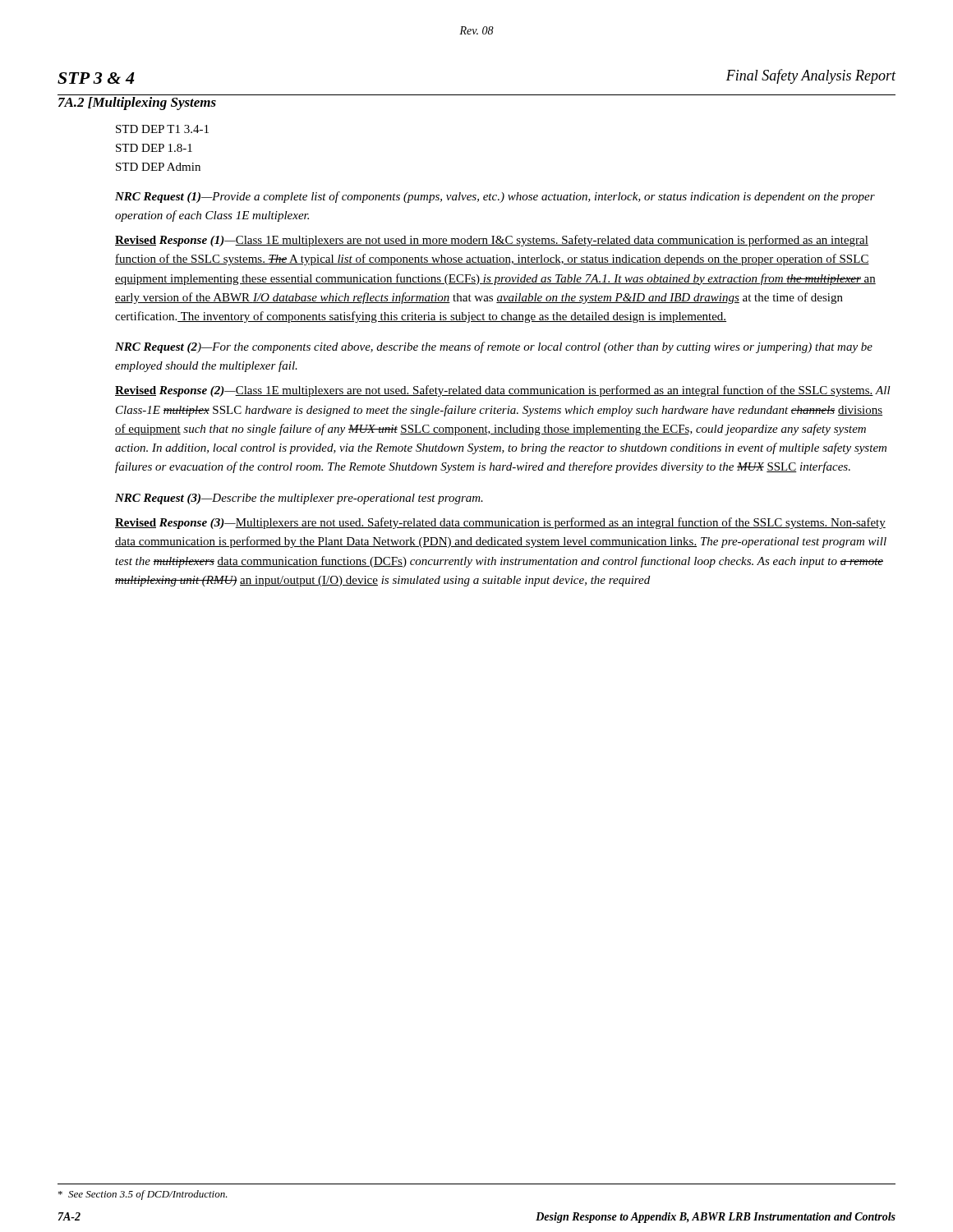
Task: Where is the passage that starts "Revised Response (2)—Class 1E multiplexers are not used."?
Action: (x=503, y=429)
